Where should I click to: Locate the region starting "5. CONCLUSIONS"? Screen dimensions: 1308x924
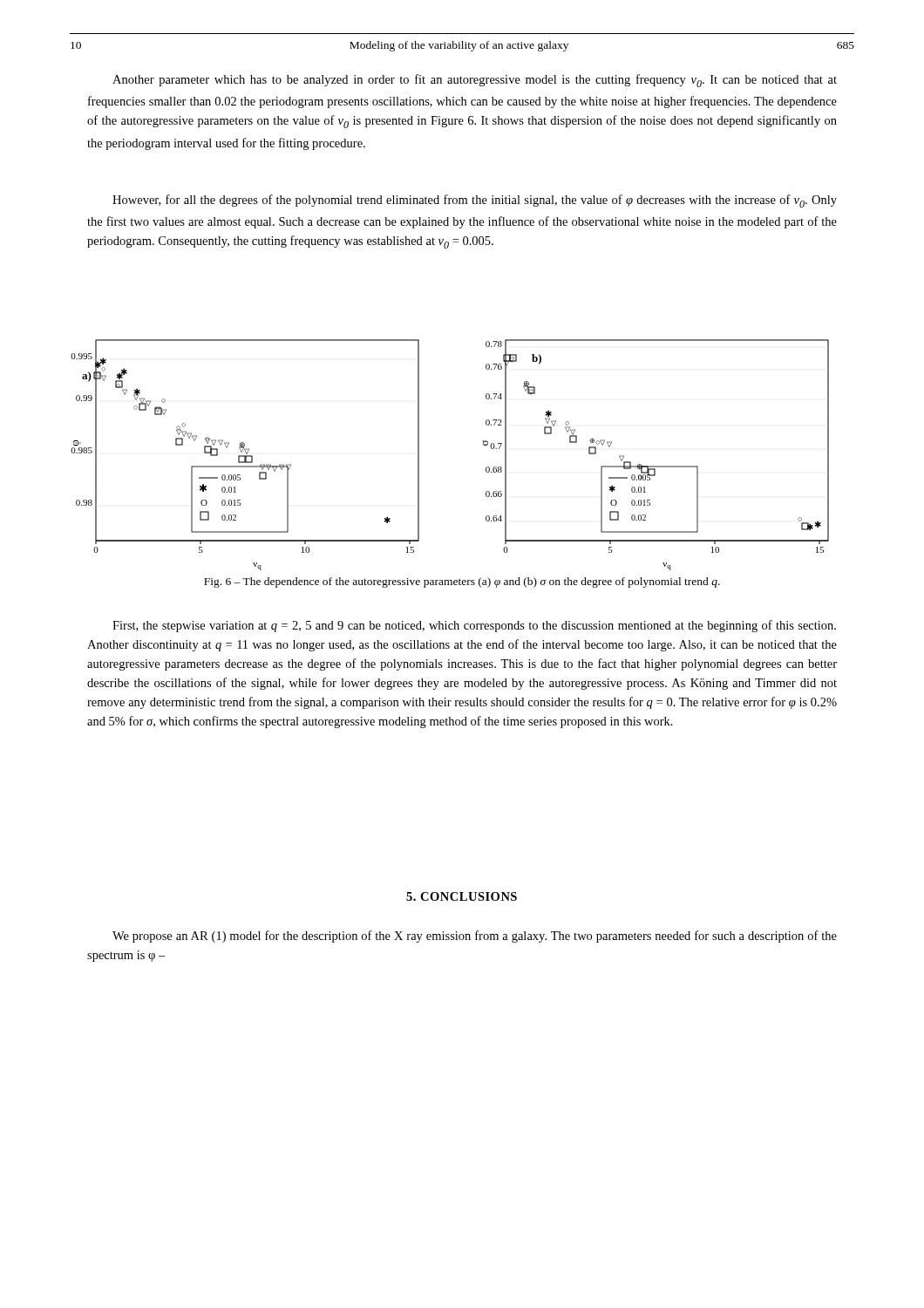tap(462, 896)
